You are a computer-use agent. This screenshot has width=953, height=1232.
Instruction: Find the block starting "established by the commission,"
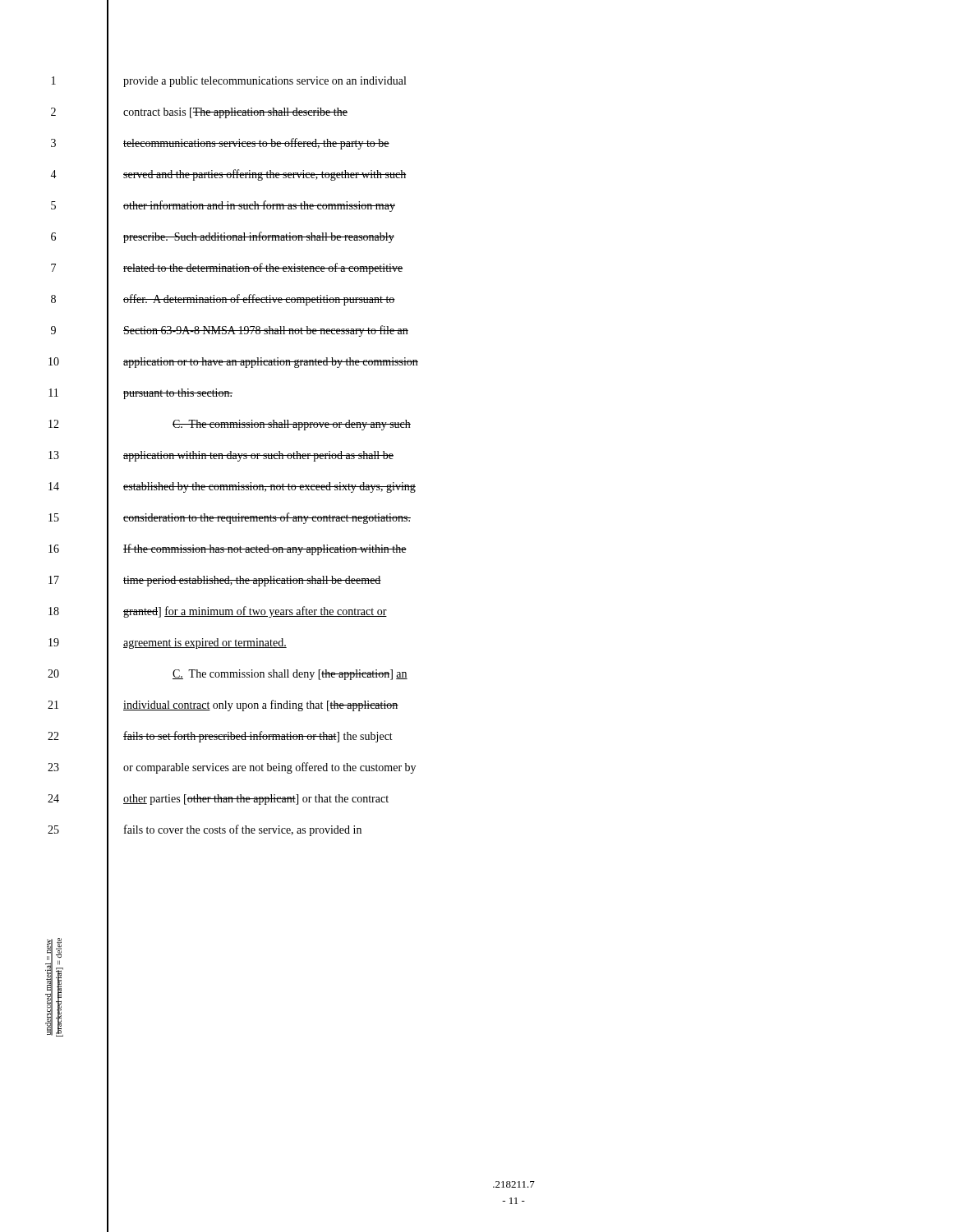pyautogui.click(x=269, y=487)
